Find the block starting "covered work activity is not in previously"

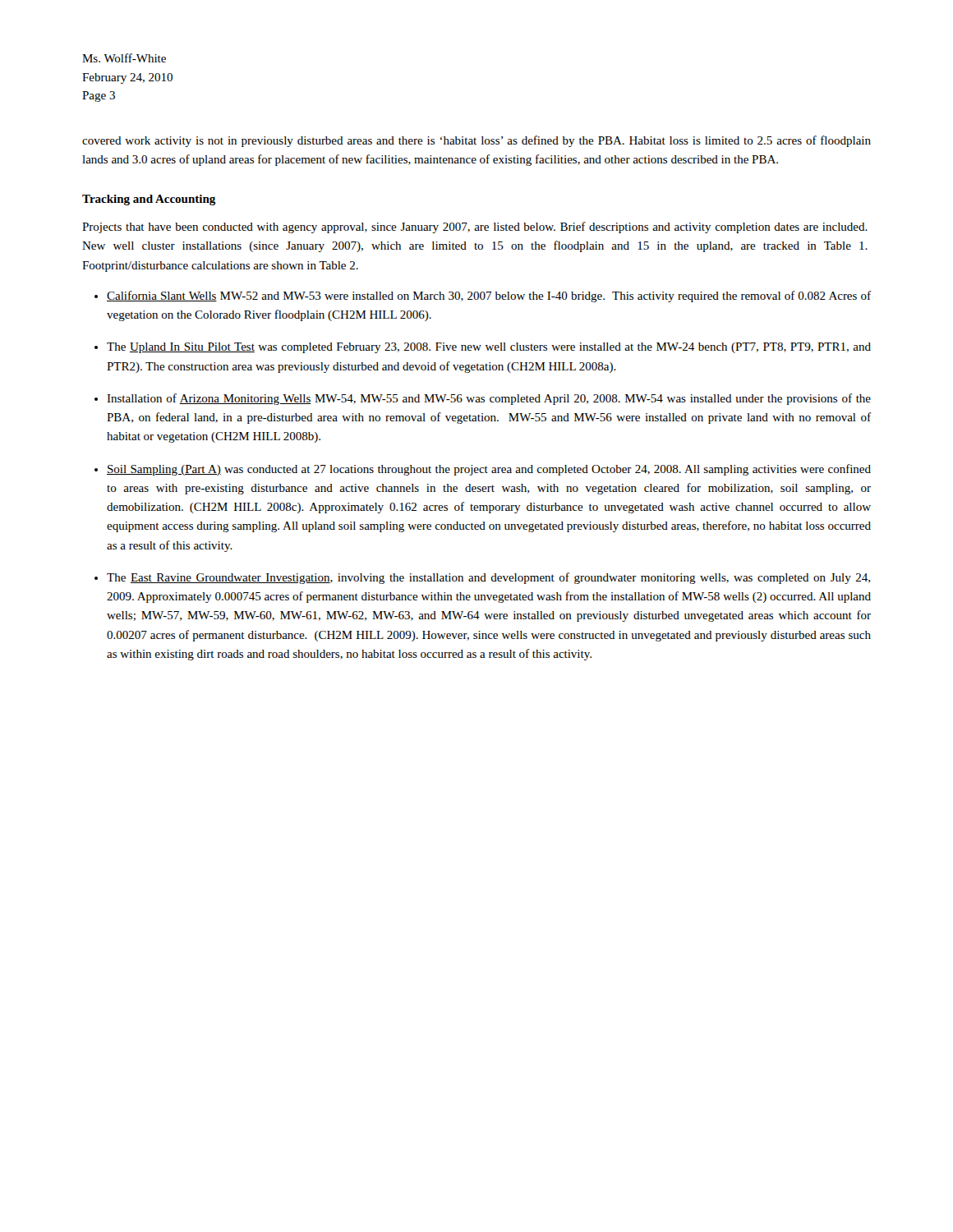(476, 150)
